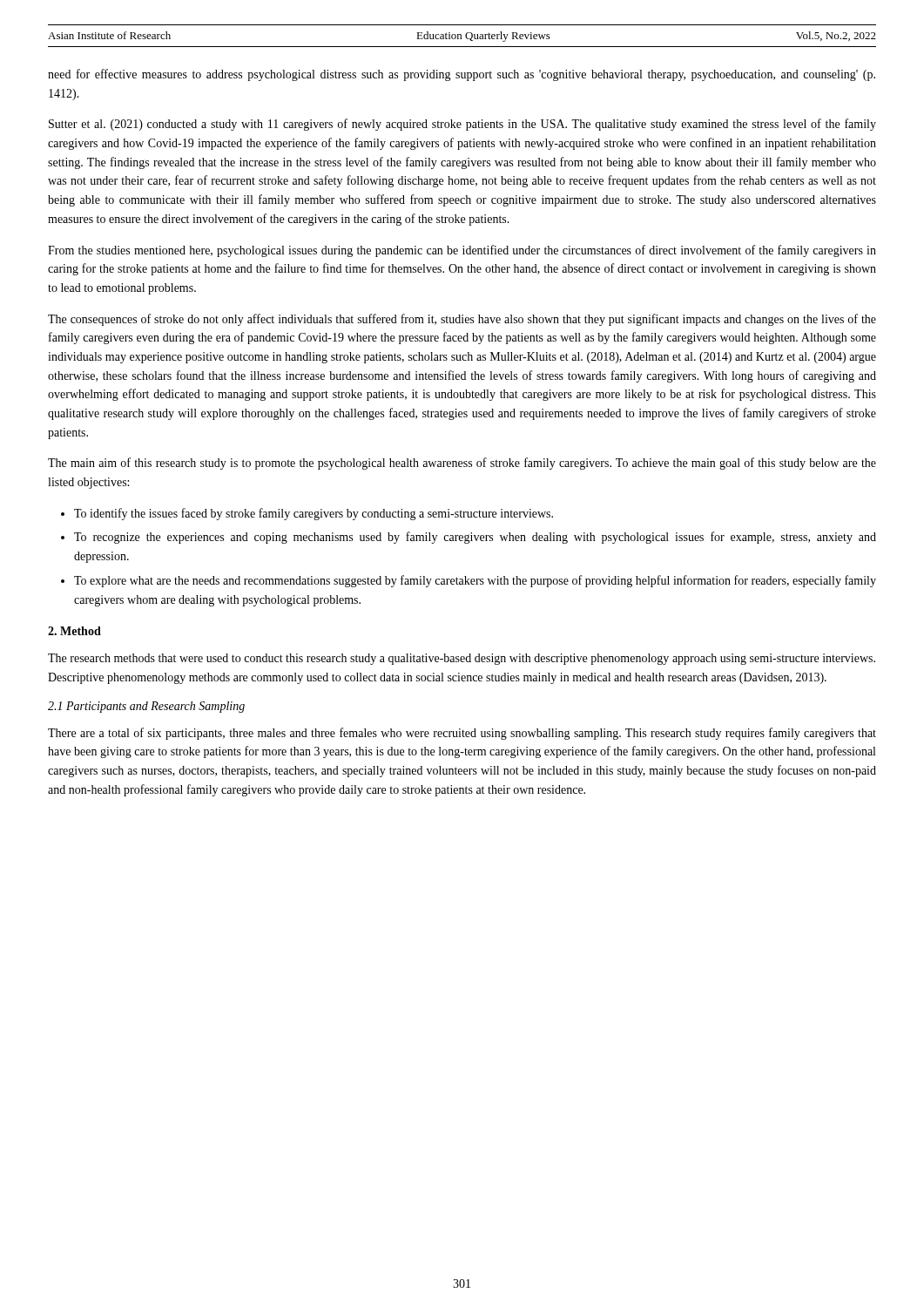Where is the passage that starts "From the studies mentioned here, psychological"?
Image resolution: width=924 pixels, height=1307 pixels.
point(462,269)
